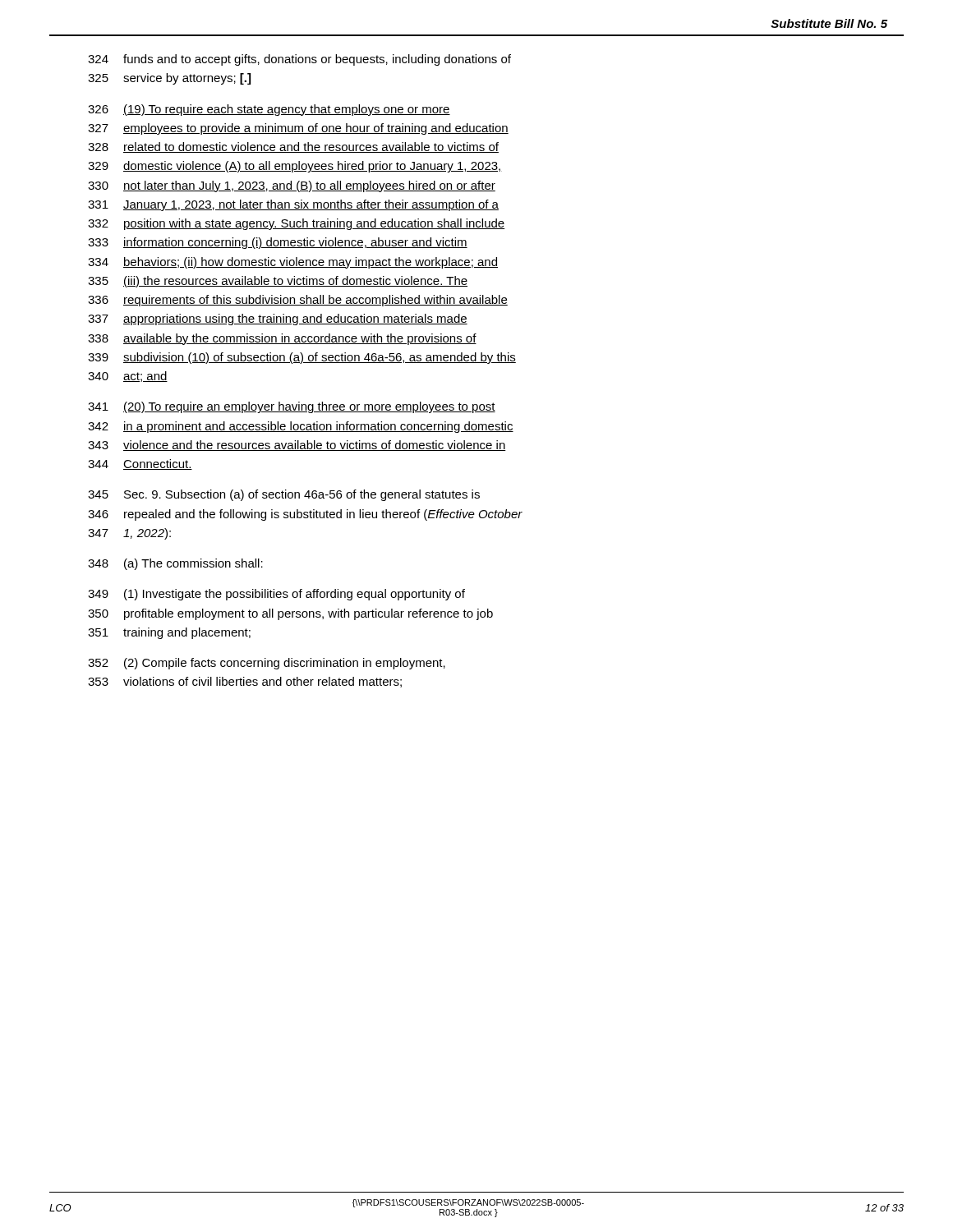Select the text block starting "349 (1) Investigate the"
The width and height of the screenshot is (953, 1232).
[x=476, y=613]
